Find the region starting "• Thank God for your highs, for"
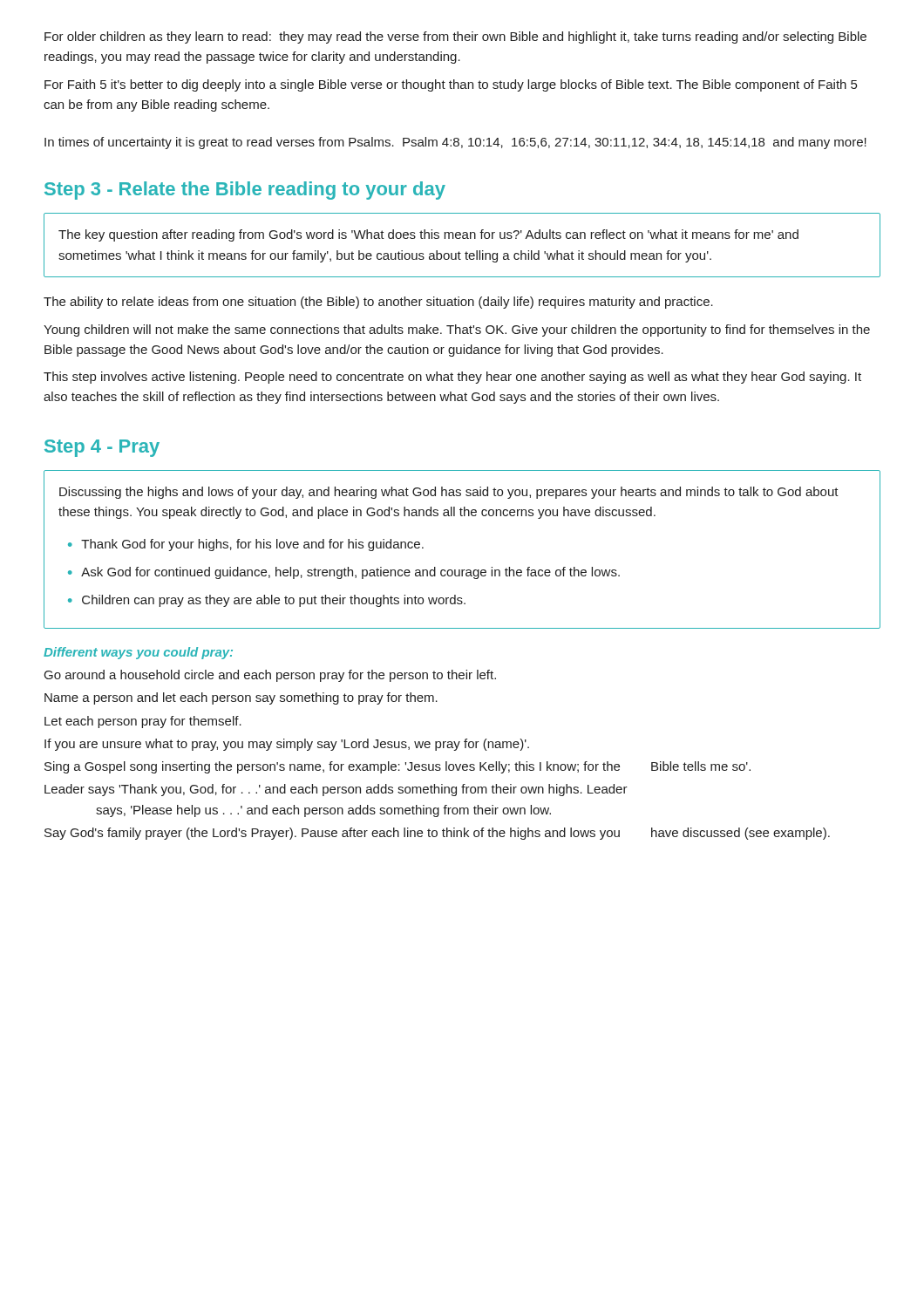 pos(246,545)
